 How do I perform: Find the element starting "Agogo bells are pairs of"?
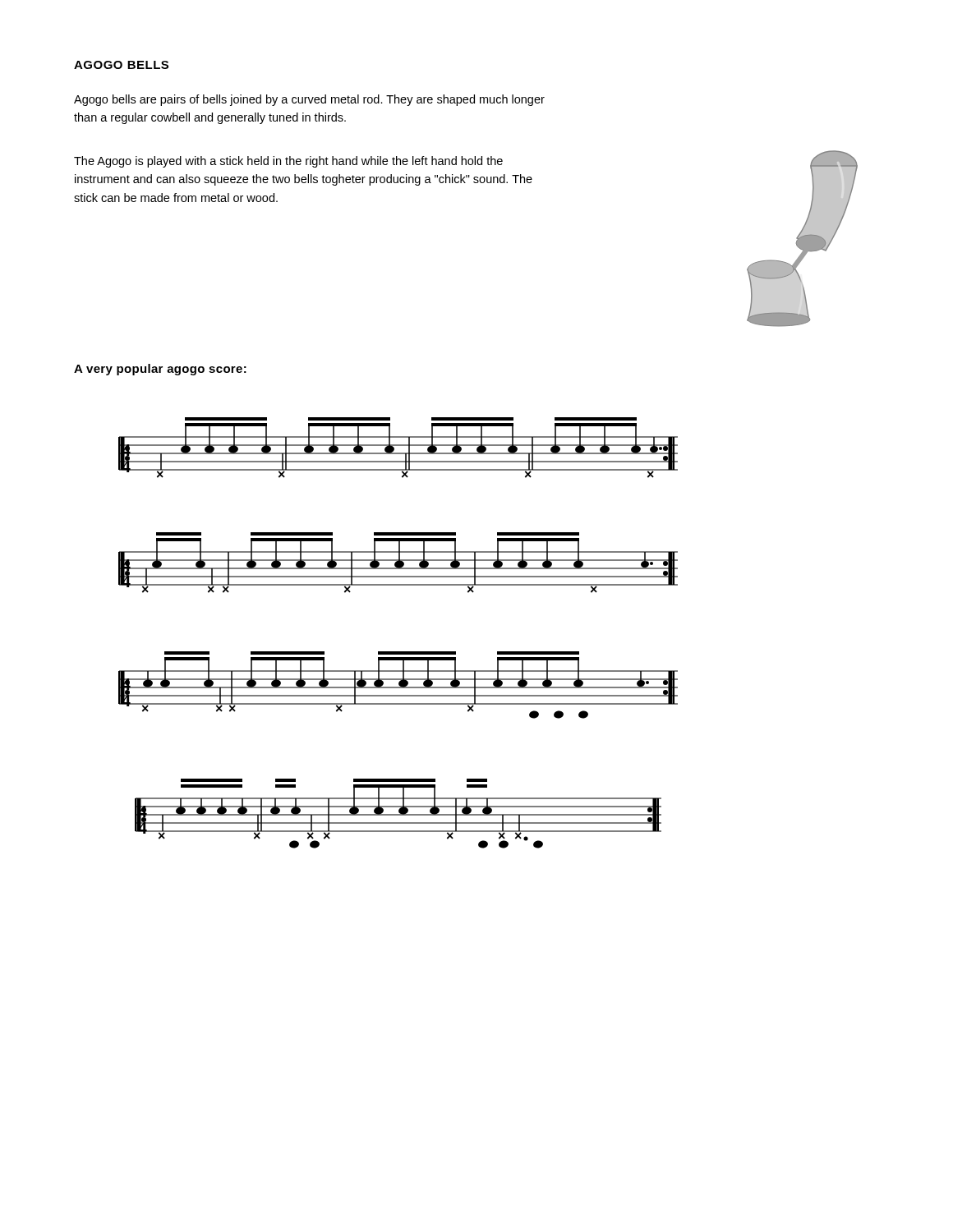pyautogui.click(x=309, y=109)
